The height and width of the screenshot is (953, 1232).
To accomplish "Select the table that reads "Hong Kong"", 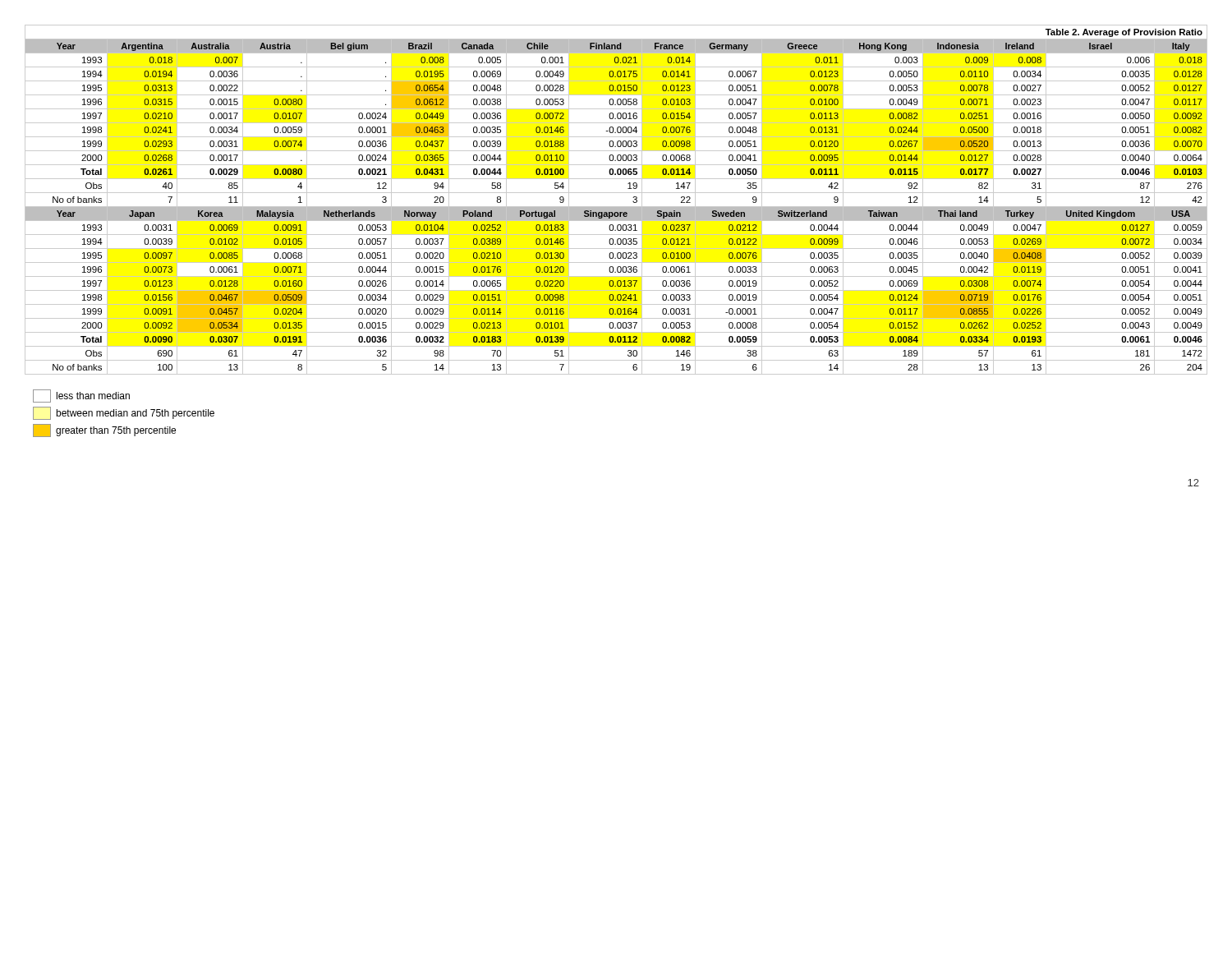I will point(616,200).
